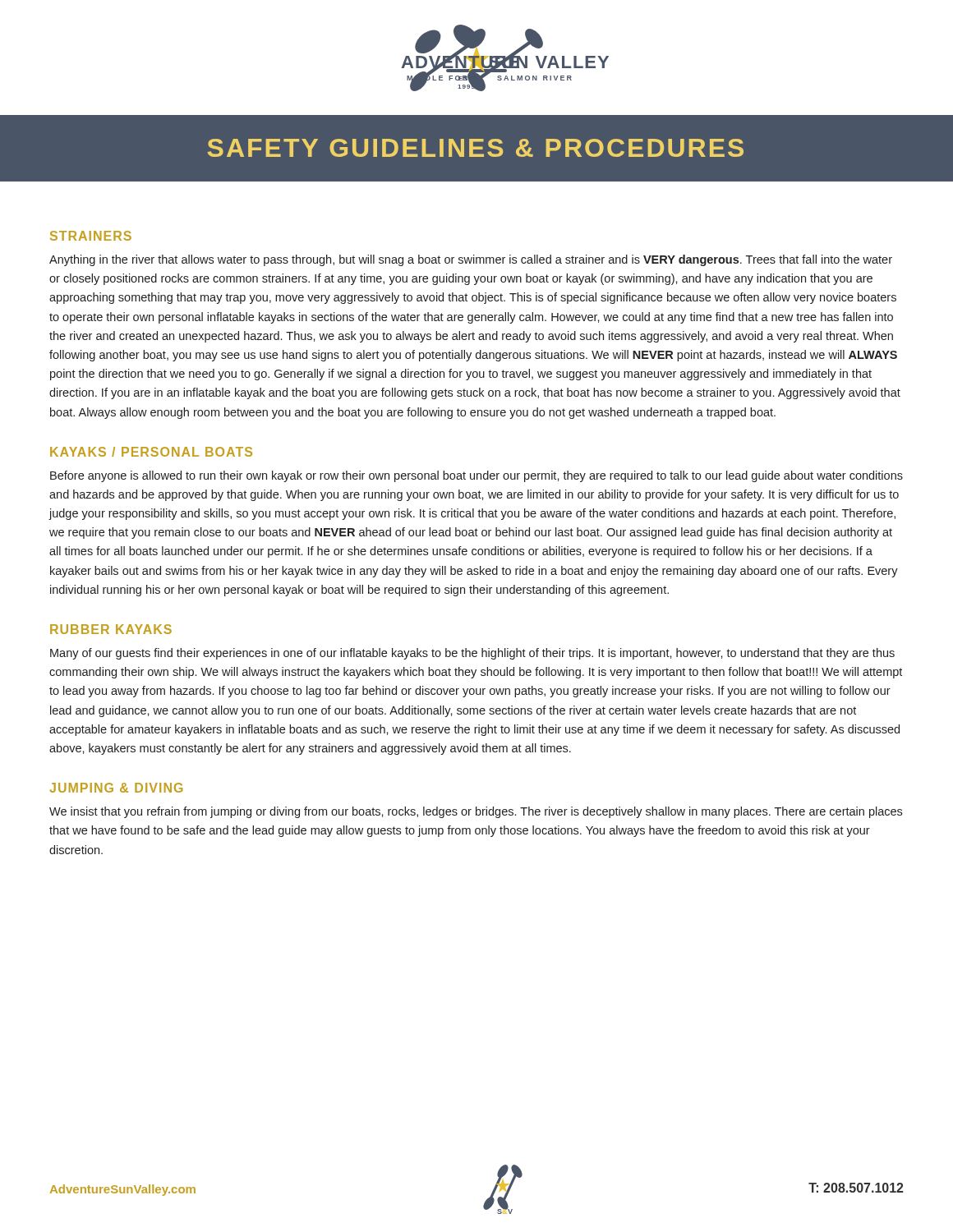This screenshot has width=953, height=1232.
Task: Select the section header containing "Jumping & Diving"
Action: (117, 788)
